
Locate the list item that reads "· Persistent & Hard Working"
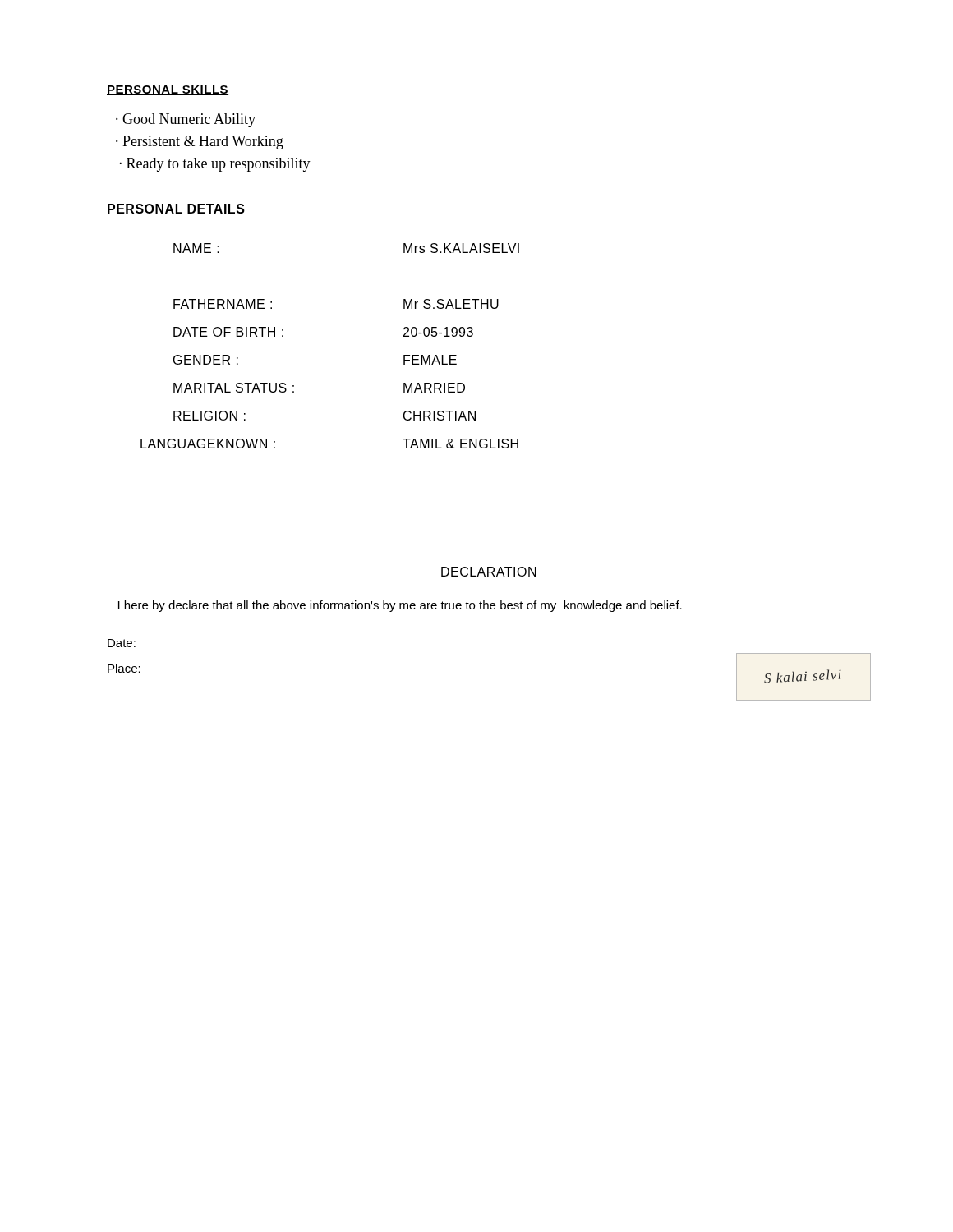coord(199,141)
